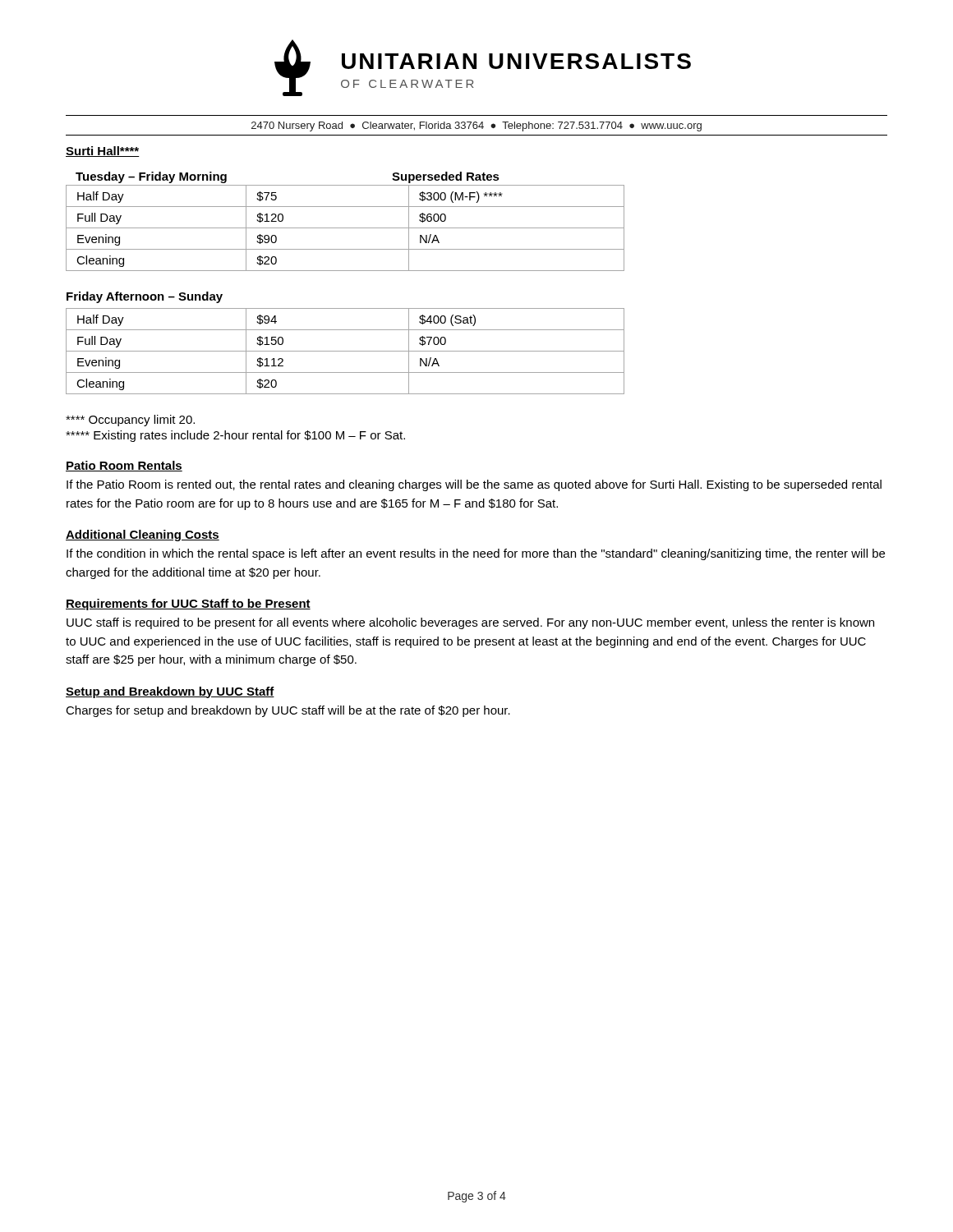The image size is (953, 1232).
Task: Locate the passage starting "Setup and Breakdown by UUC Staff"
Action: tap(170, 691)
